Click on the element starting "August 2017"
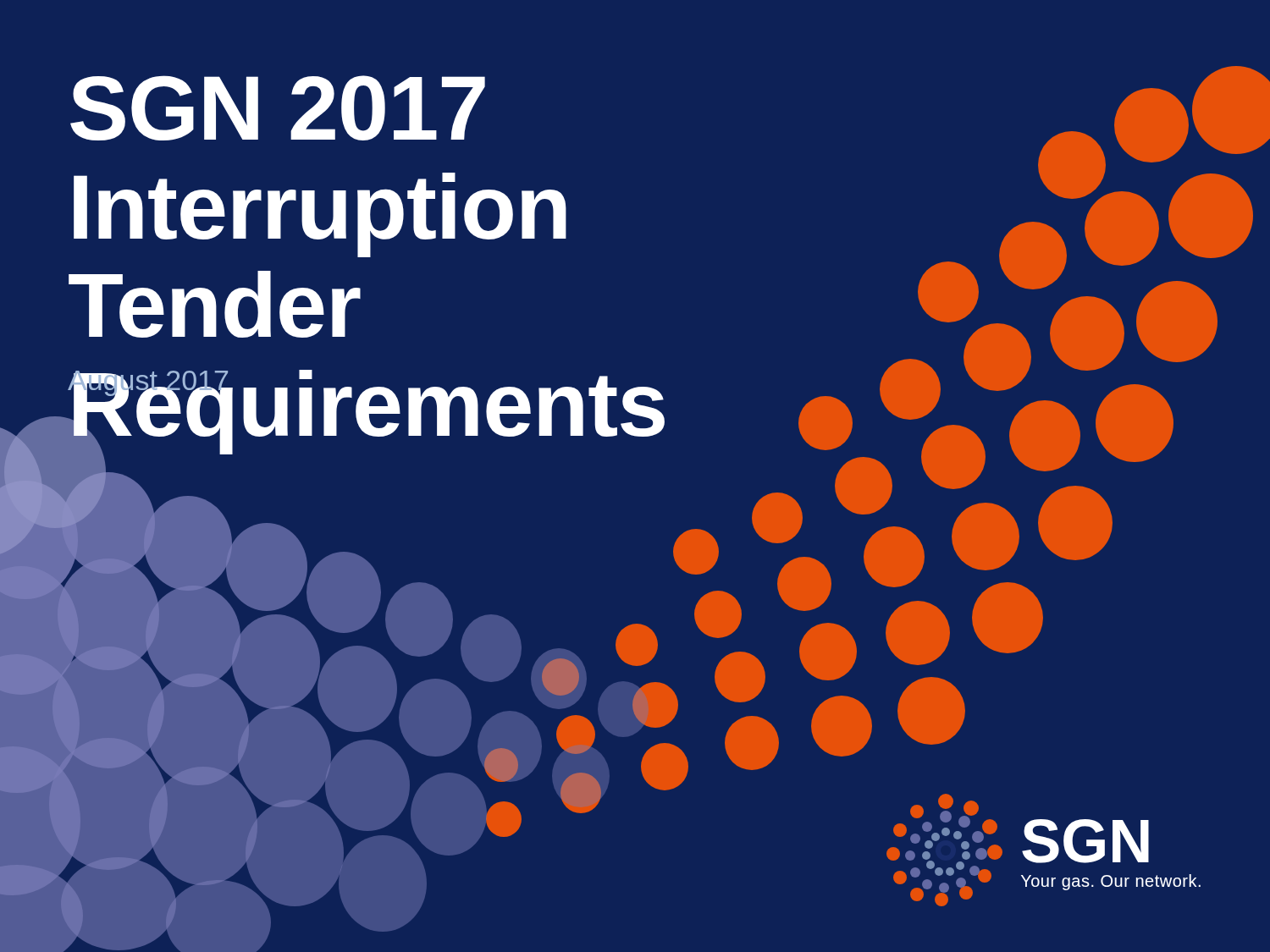 149,380
